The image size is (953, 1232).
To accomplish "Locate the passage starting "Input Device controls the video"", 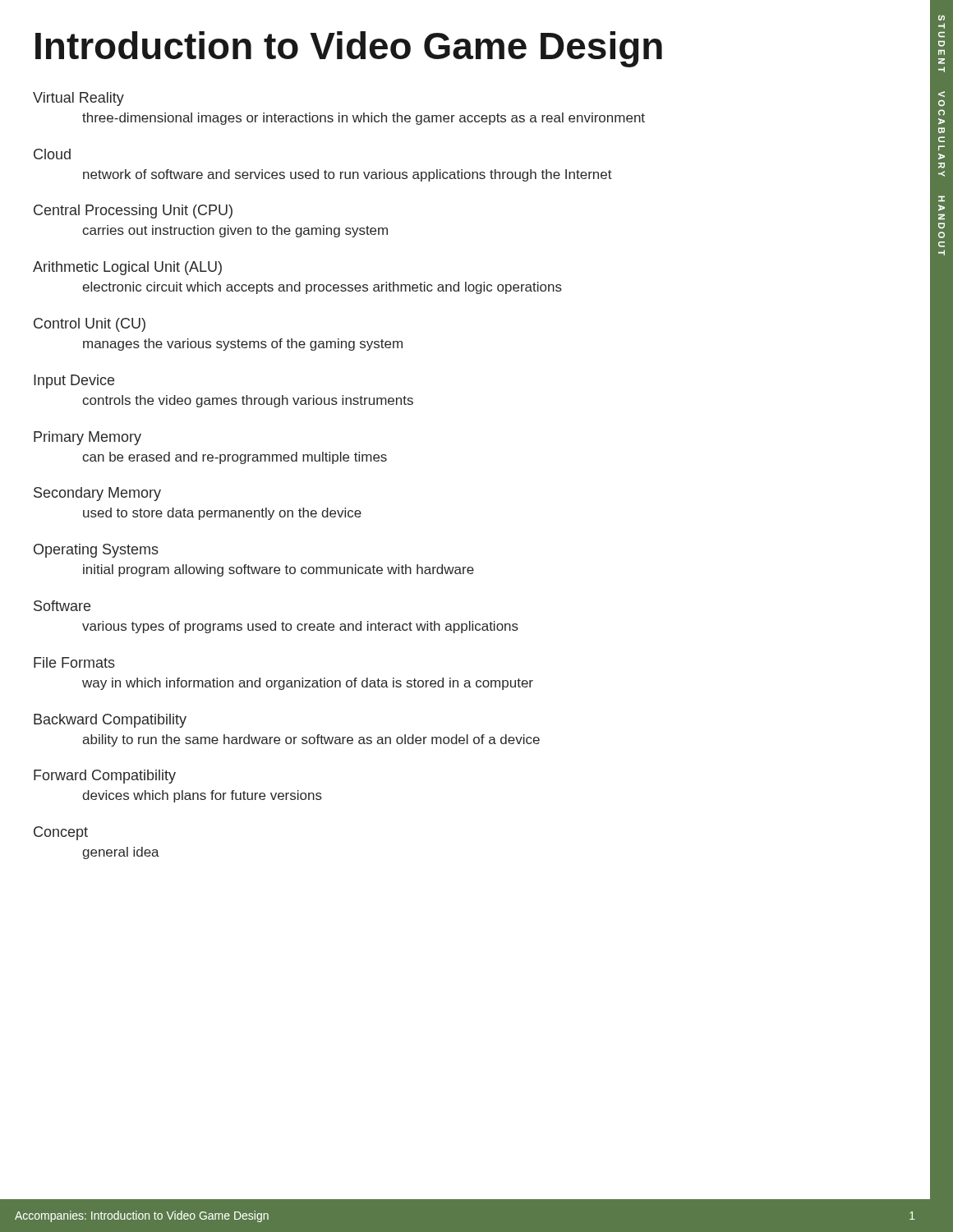I will pyautogui.click(x=74, y=382).
